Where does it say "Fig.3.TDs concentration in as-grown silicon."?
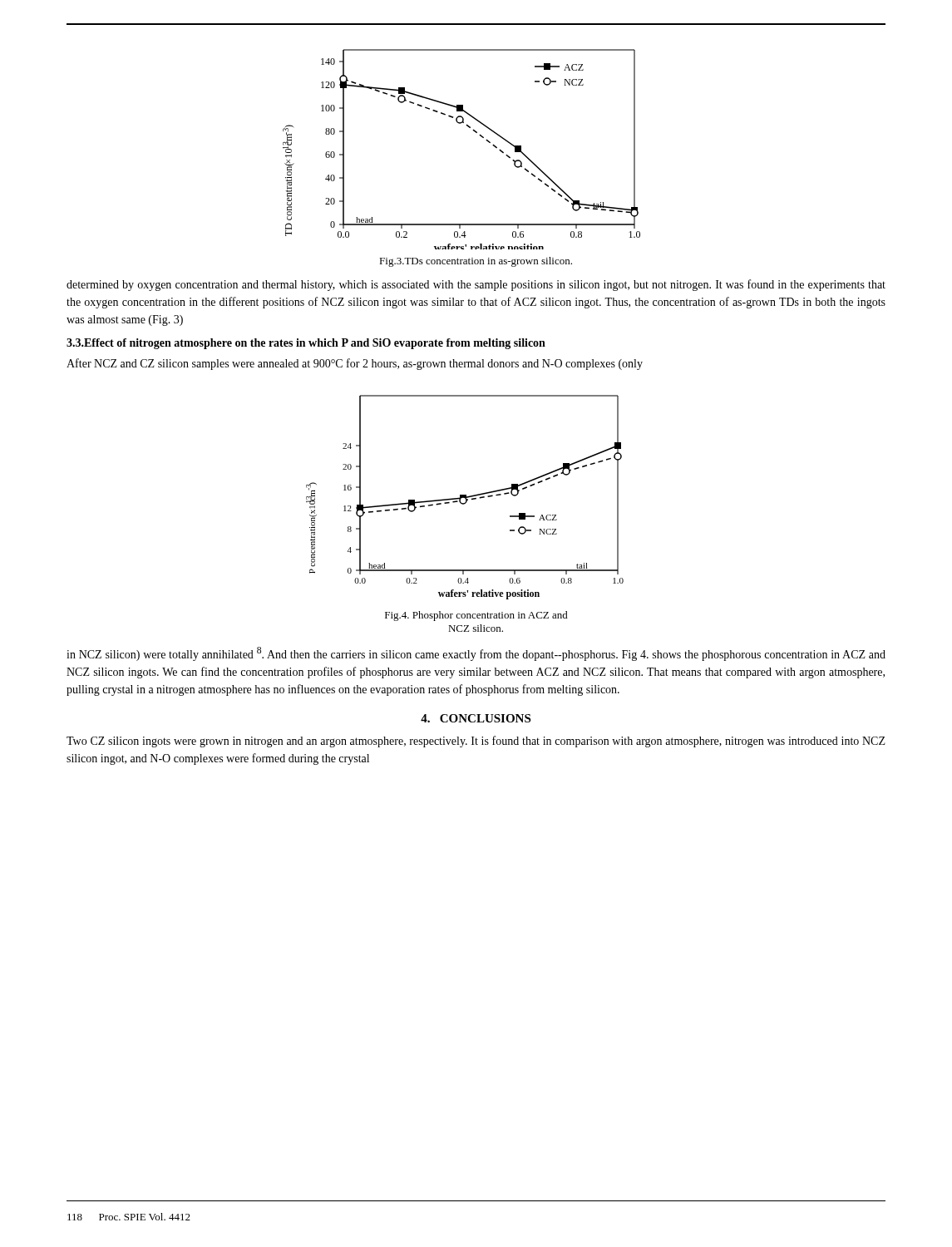This screenshot has width=952, height=1247. (476, 261)
